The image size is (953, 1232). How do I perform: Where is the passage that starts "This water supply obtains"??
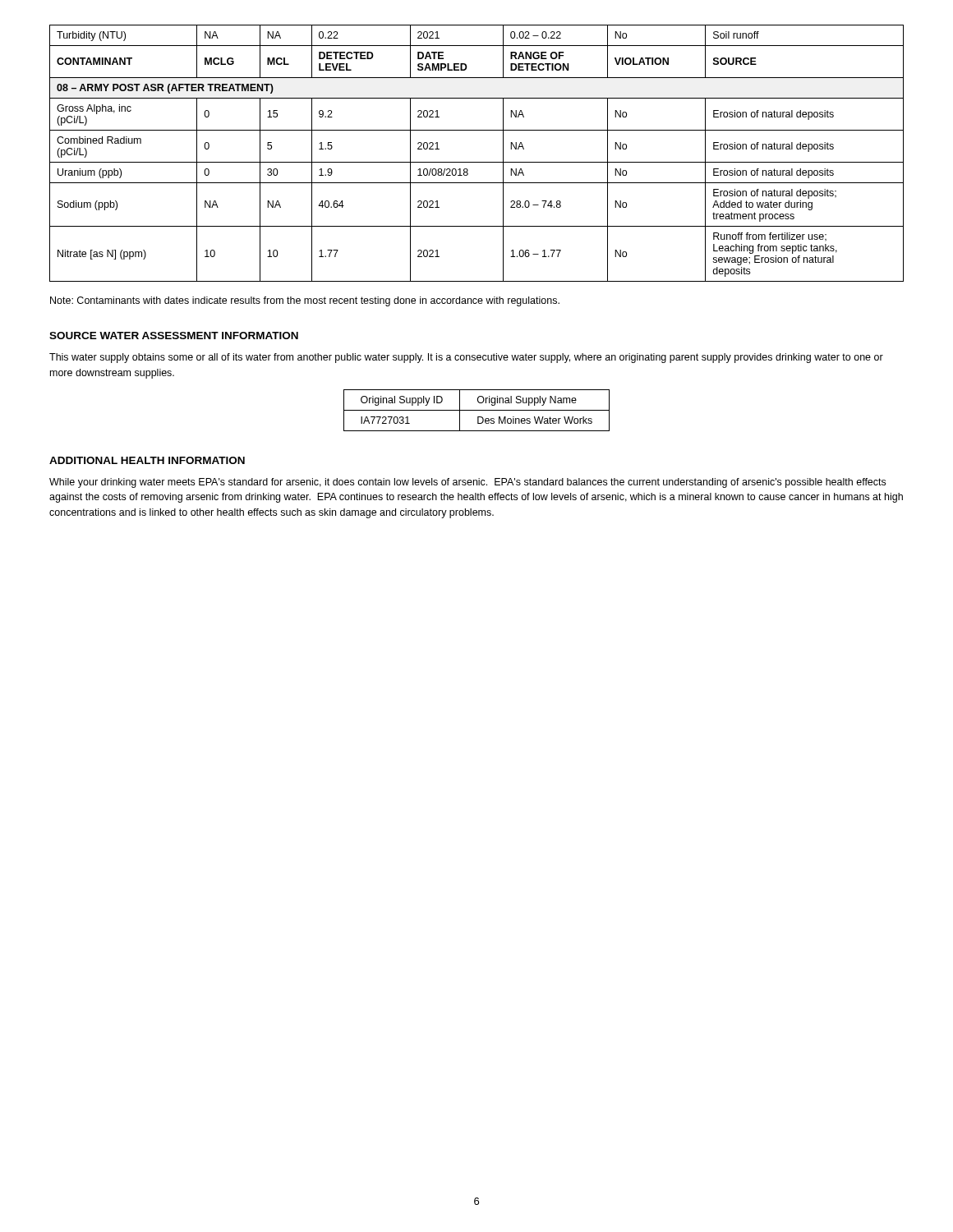466,365
